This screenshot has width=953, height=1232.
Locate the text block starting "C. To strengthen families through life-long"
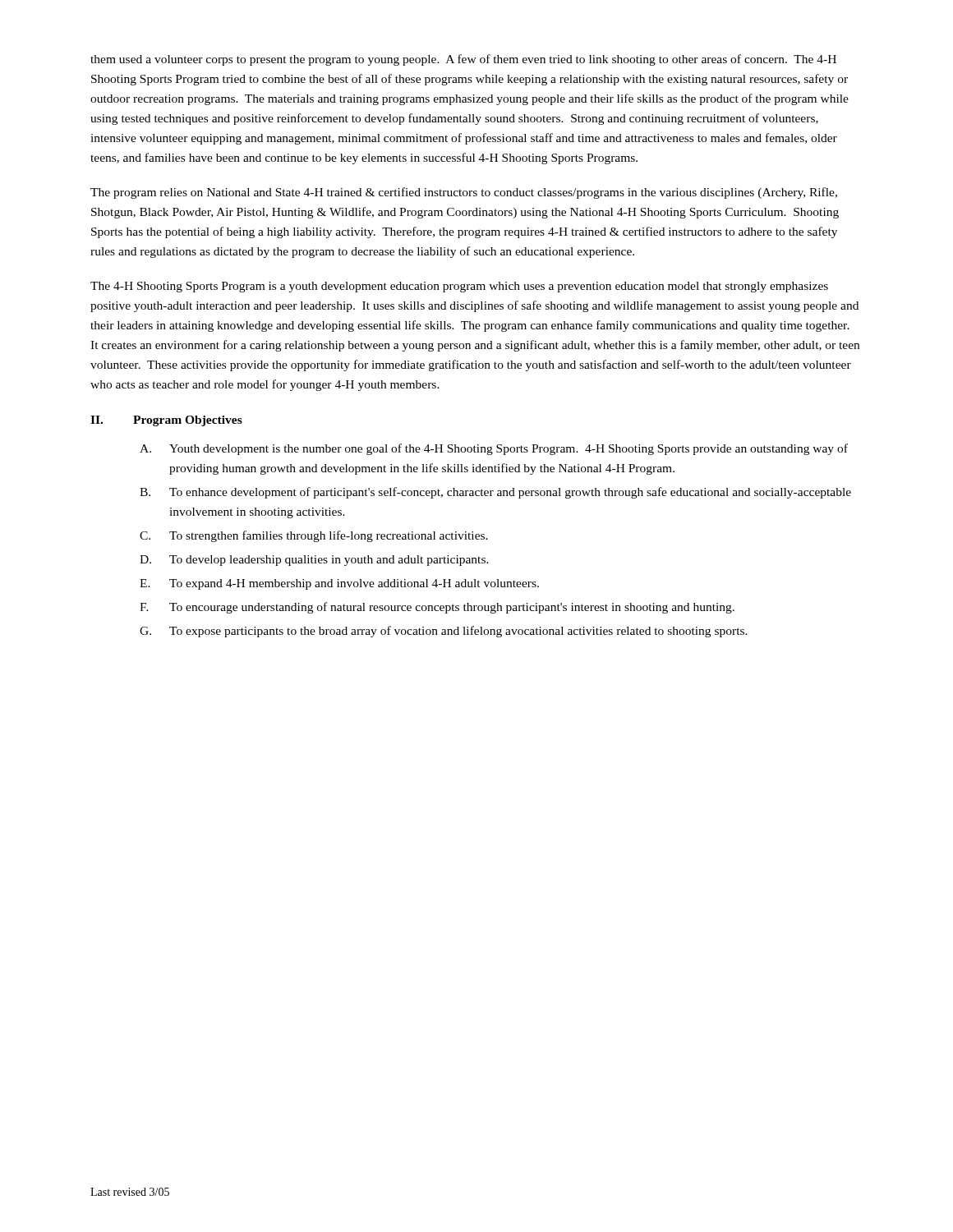[314, 536]
